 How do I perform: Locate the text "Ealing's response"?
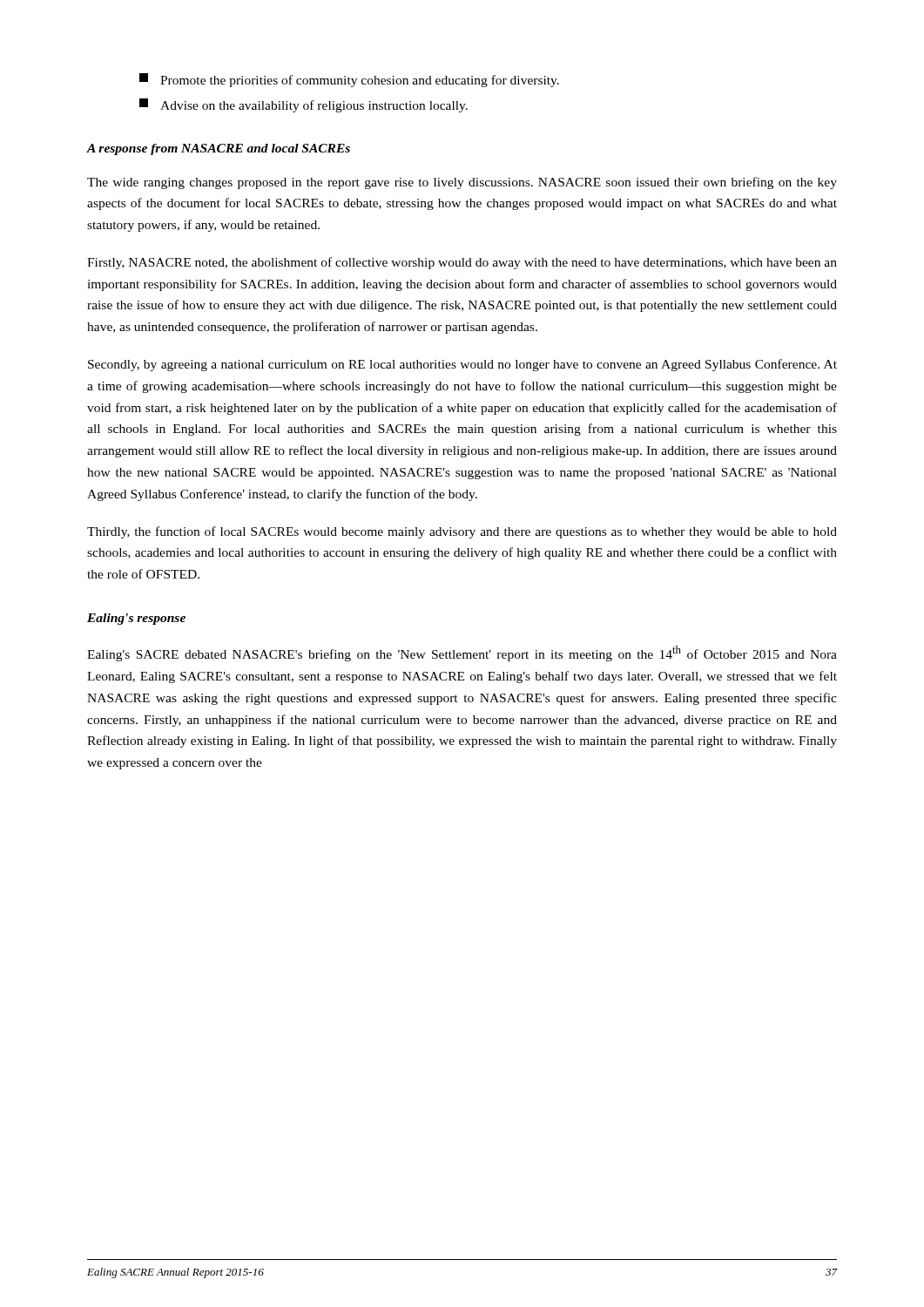click(x=136, y=617)
